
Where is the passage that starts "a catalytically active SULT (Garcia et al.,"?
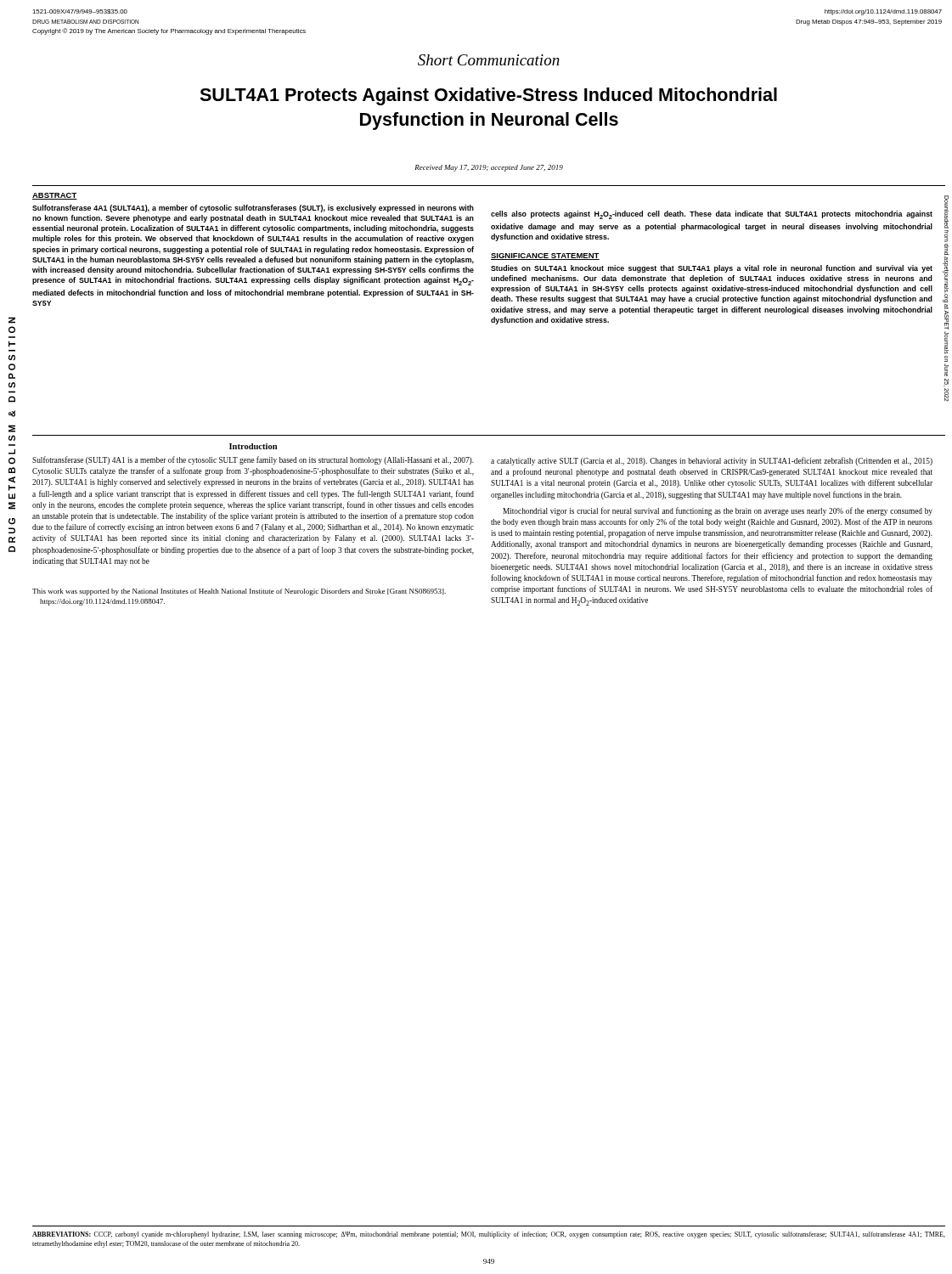tap(712, 532)
